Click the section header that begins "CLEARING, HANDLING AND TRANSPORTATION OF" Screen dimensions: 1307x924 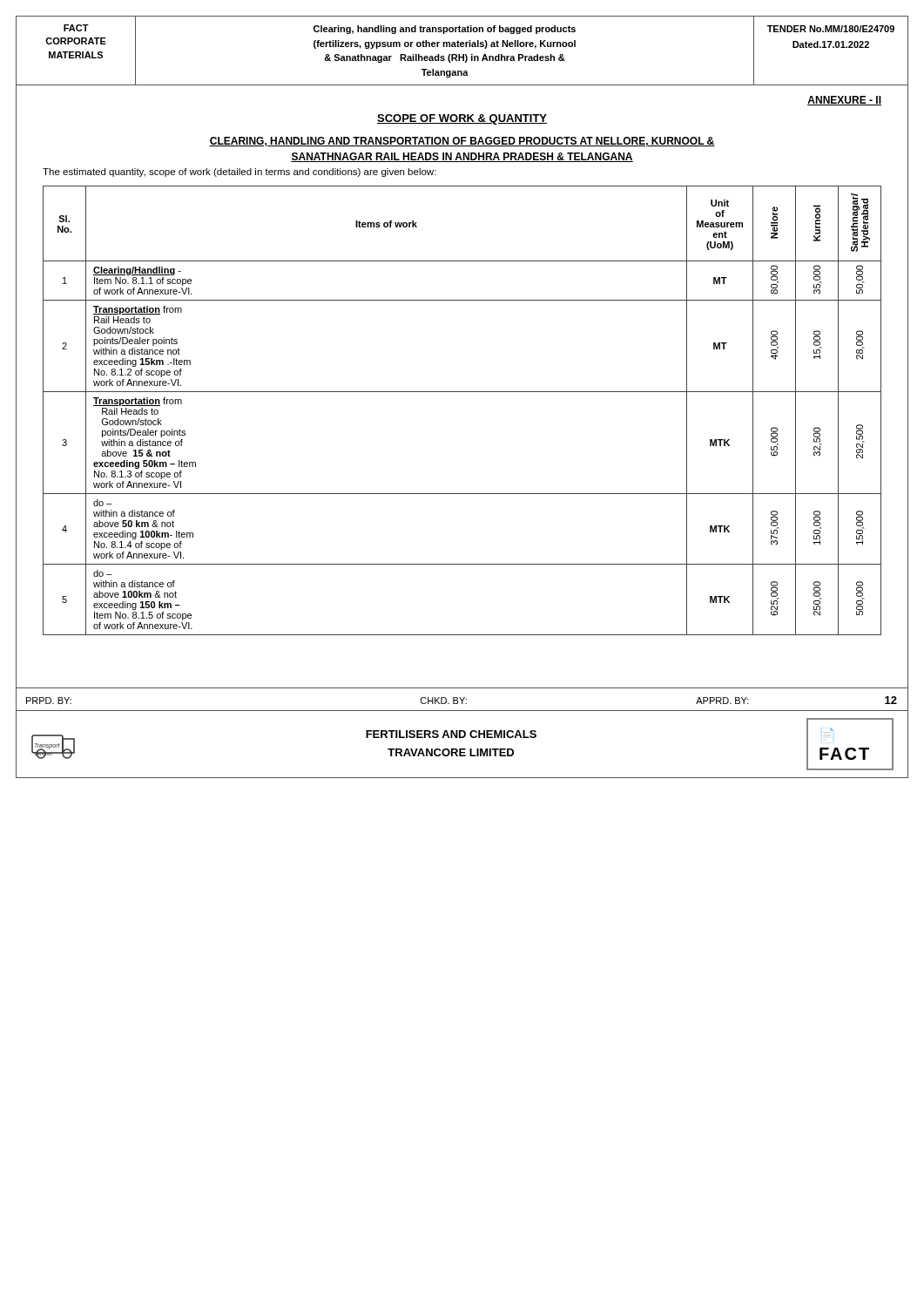pos(462,149)
